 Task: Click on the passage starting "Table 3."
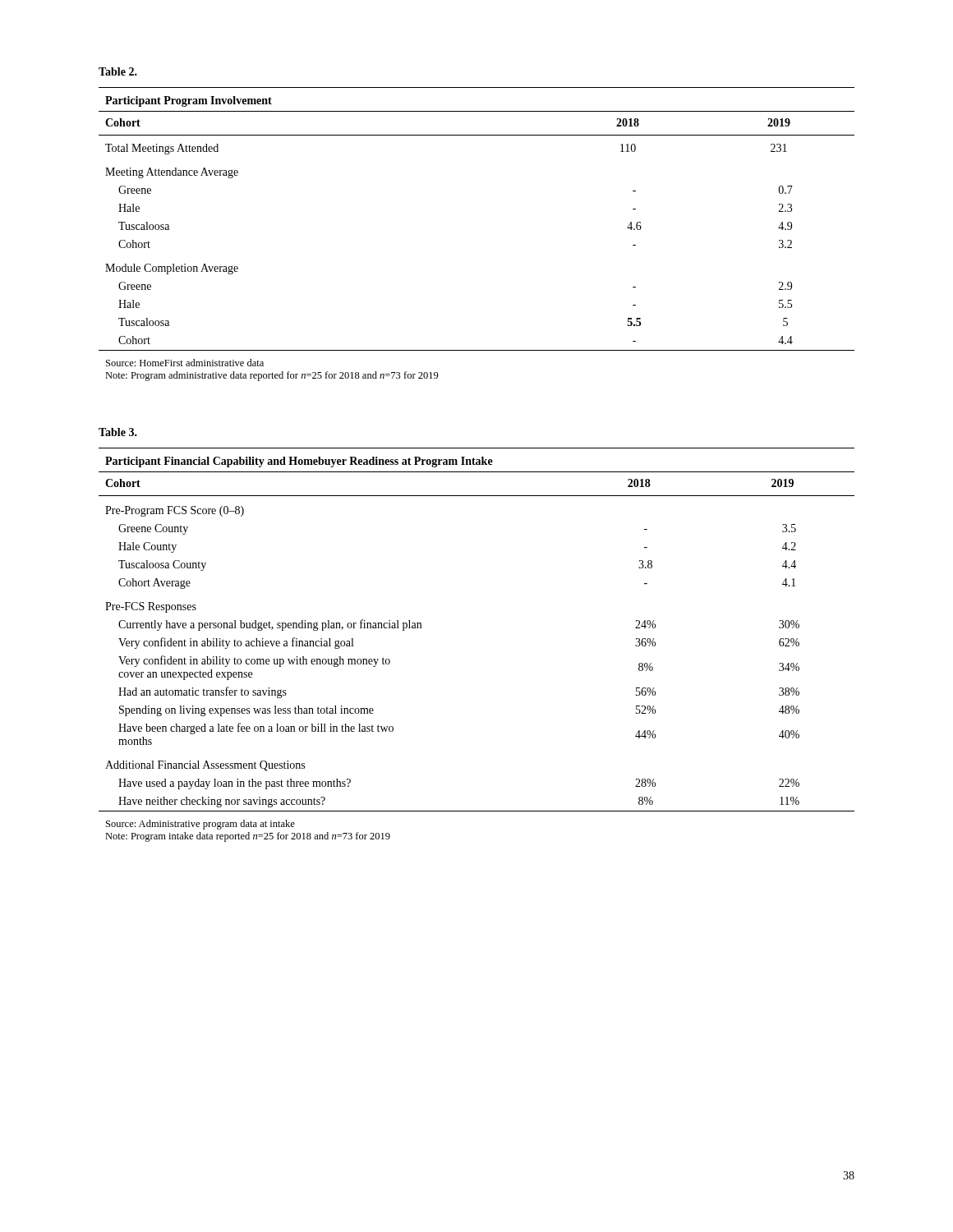point(118,432)
